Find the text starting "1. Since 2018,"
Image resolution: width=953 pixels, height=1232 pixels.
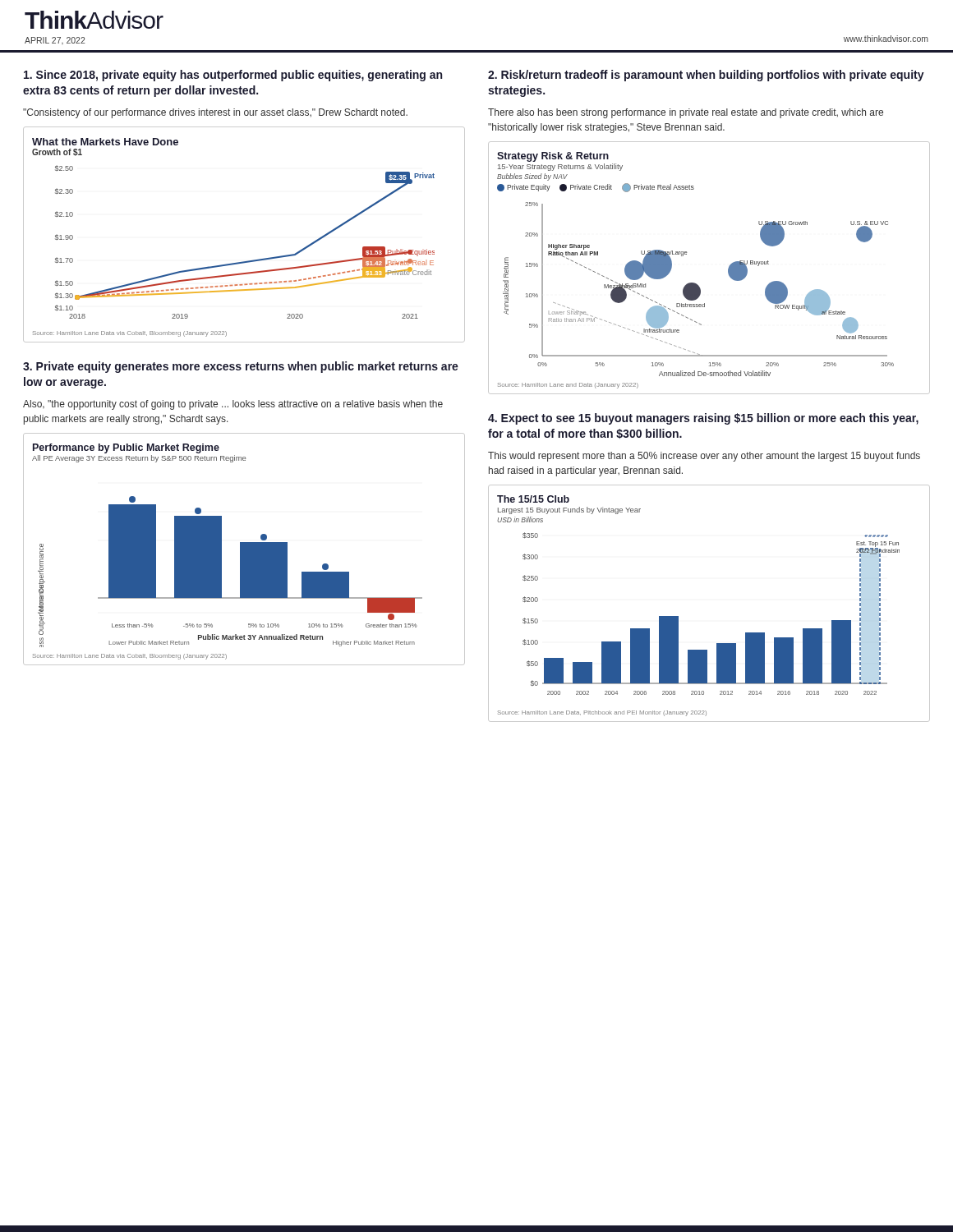244,83
